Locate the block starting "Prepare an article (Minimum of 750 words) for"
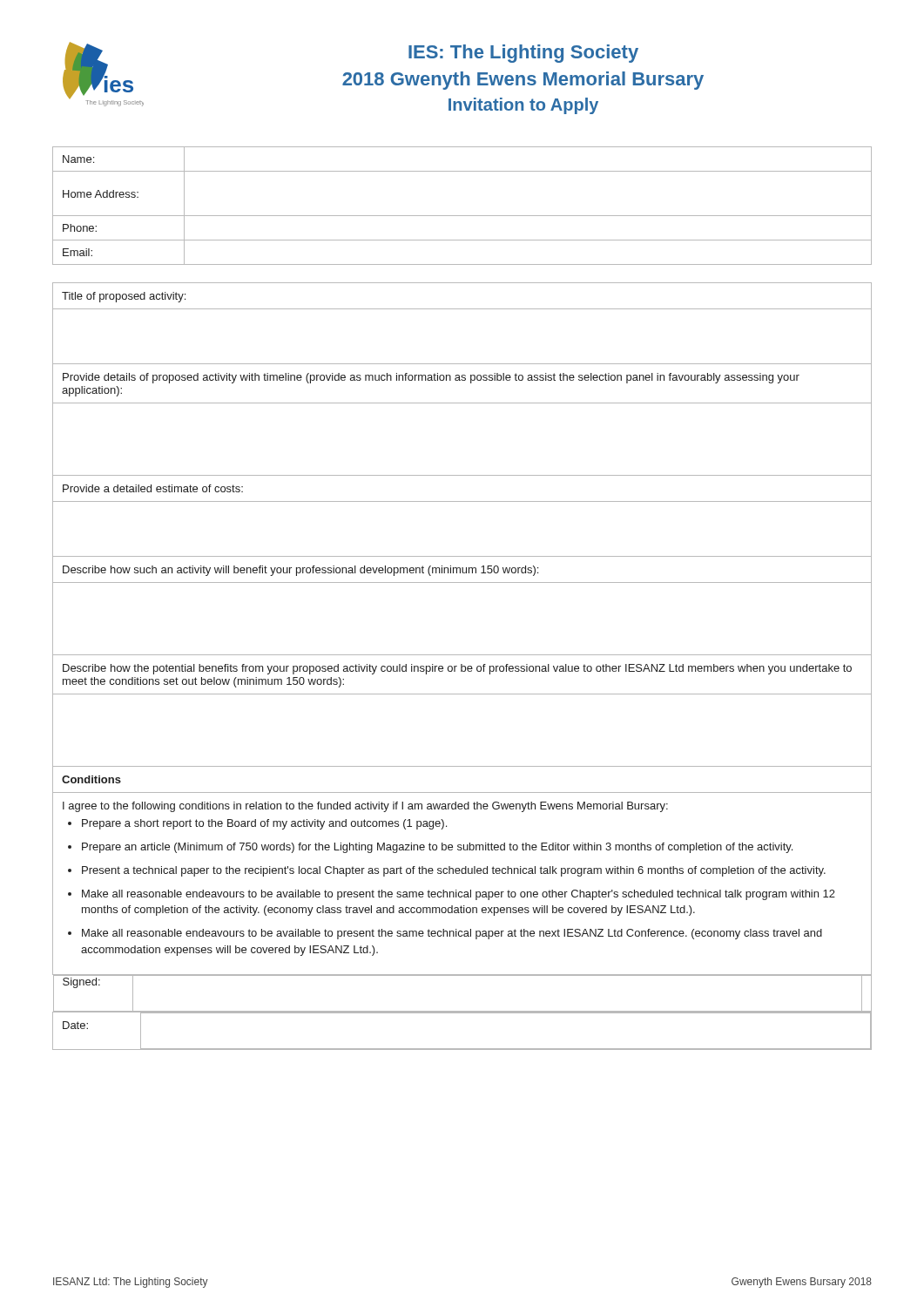This screenshot has height=1307, width=924. [437, 846]
